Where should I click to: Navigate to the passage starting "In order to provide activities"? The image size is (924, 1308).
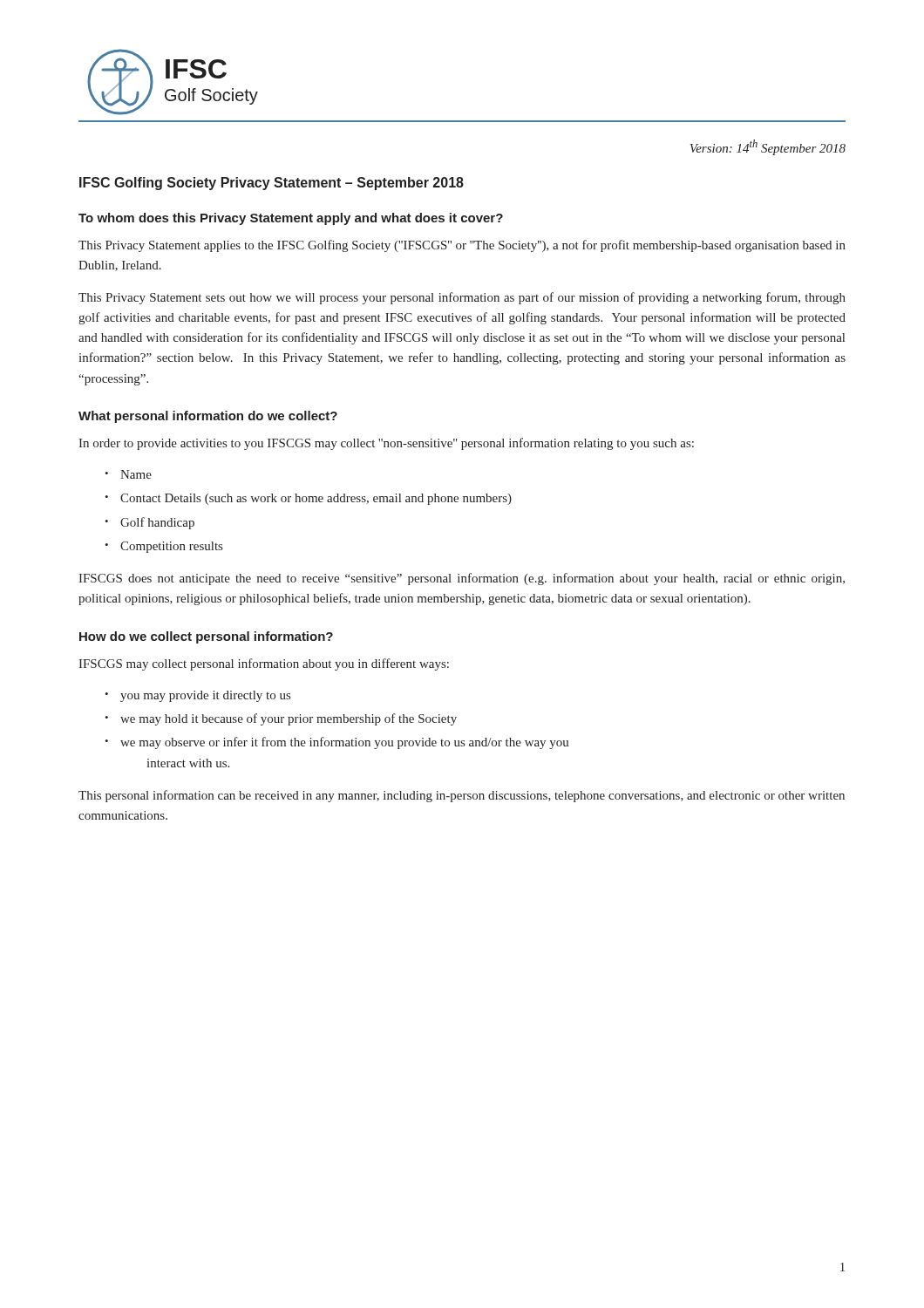[387, 443]
